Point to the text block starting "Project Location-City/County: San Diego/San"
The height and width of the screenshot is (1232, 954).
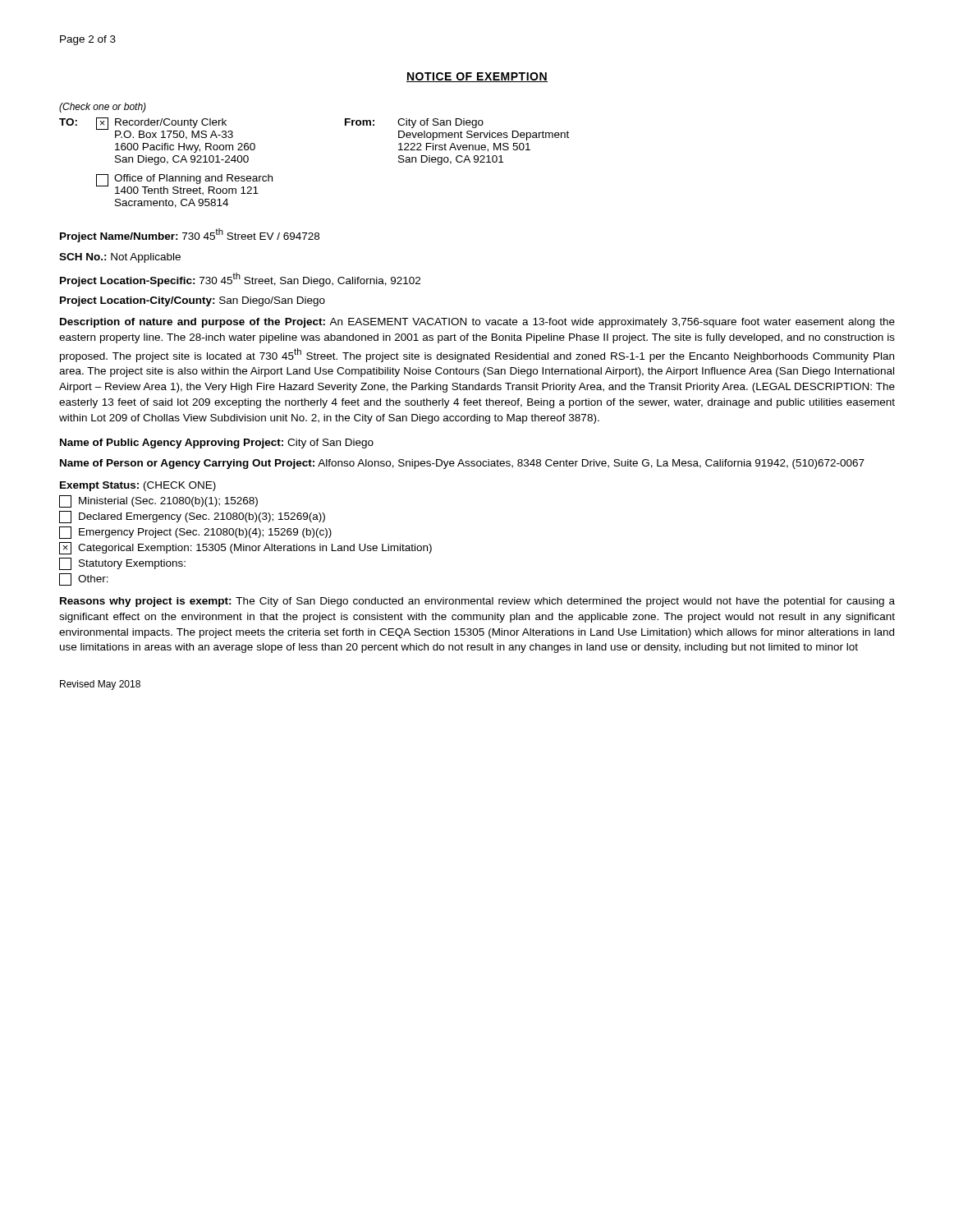coord(192,300)
